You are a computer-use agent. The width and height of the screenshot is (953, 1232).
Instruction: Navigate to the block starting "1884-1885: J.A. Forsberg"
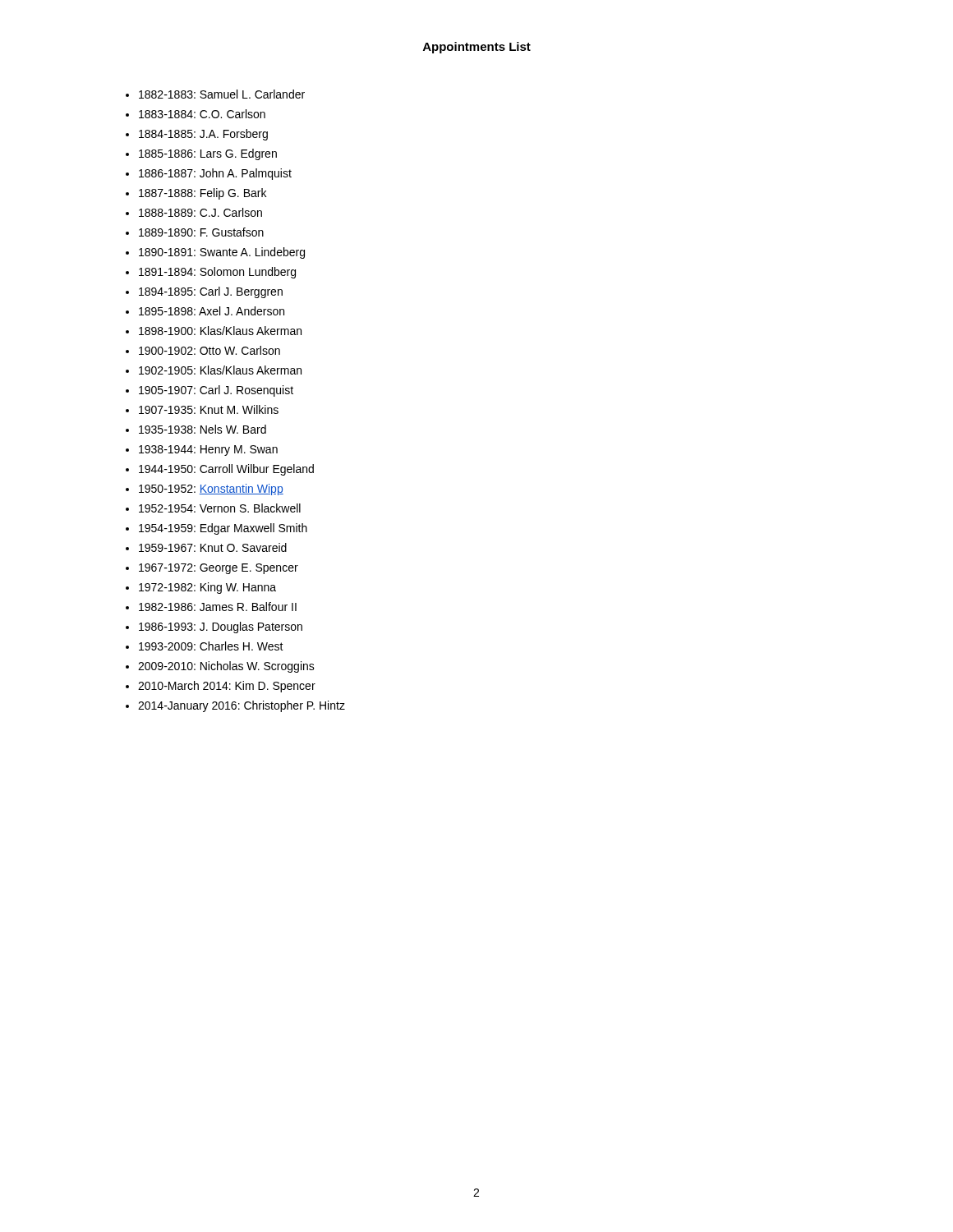203,135
